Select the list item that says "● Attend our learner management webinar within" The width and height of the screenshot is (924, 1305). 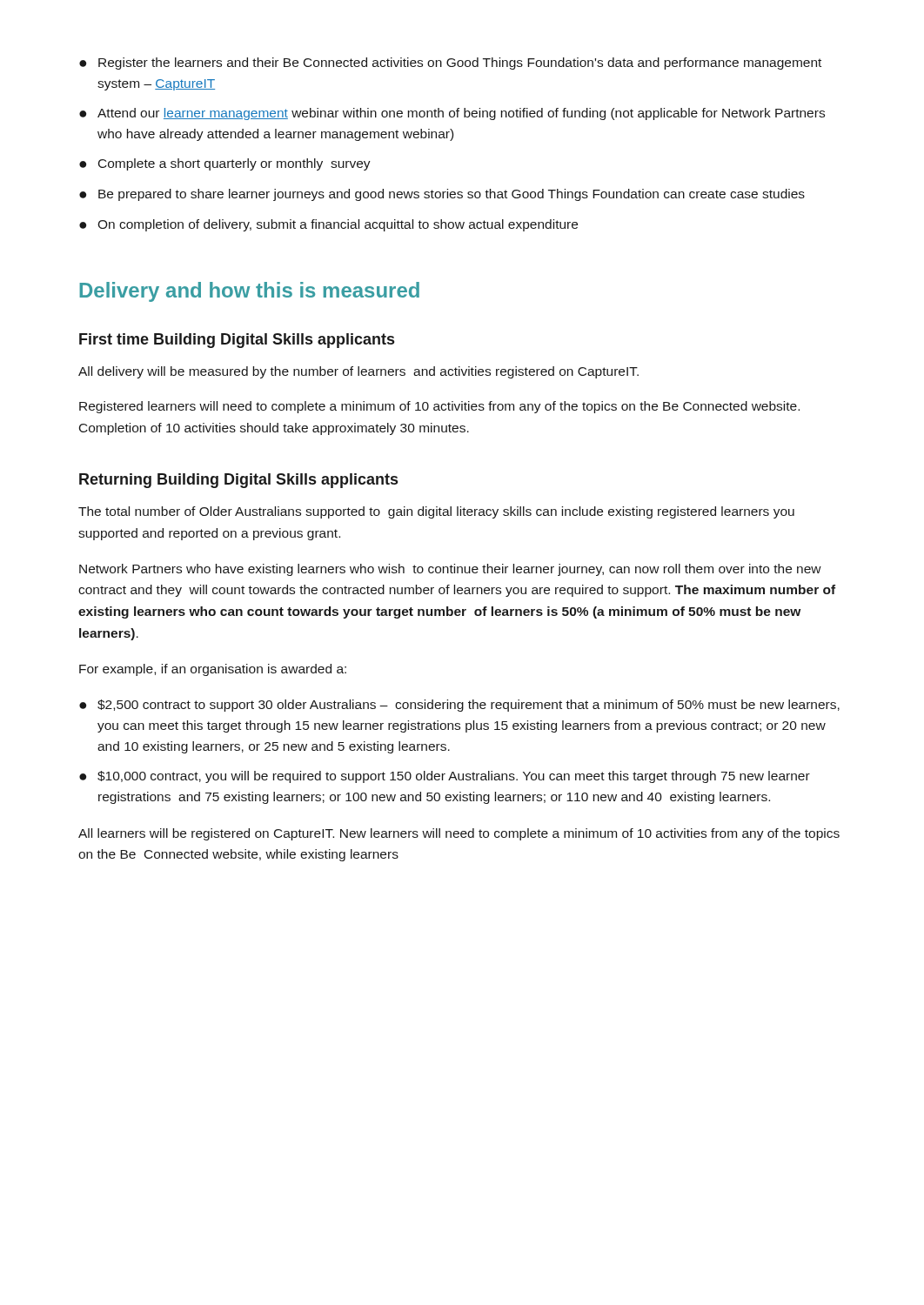tap(462, 124)
